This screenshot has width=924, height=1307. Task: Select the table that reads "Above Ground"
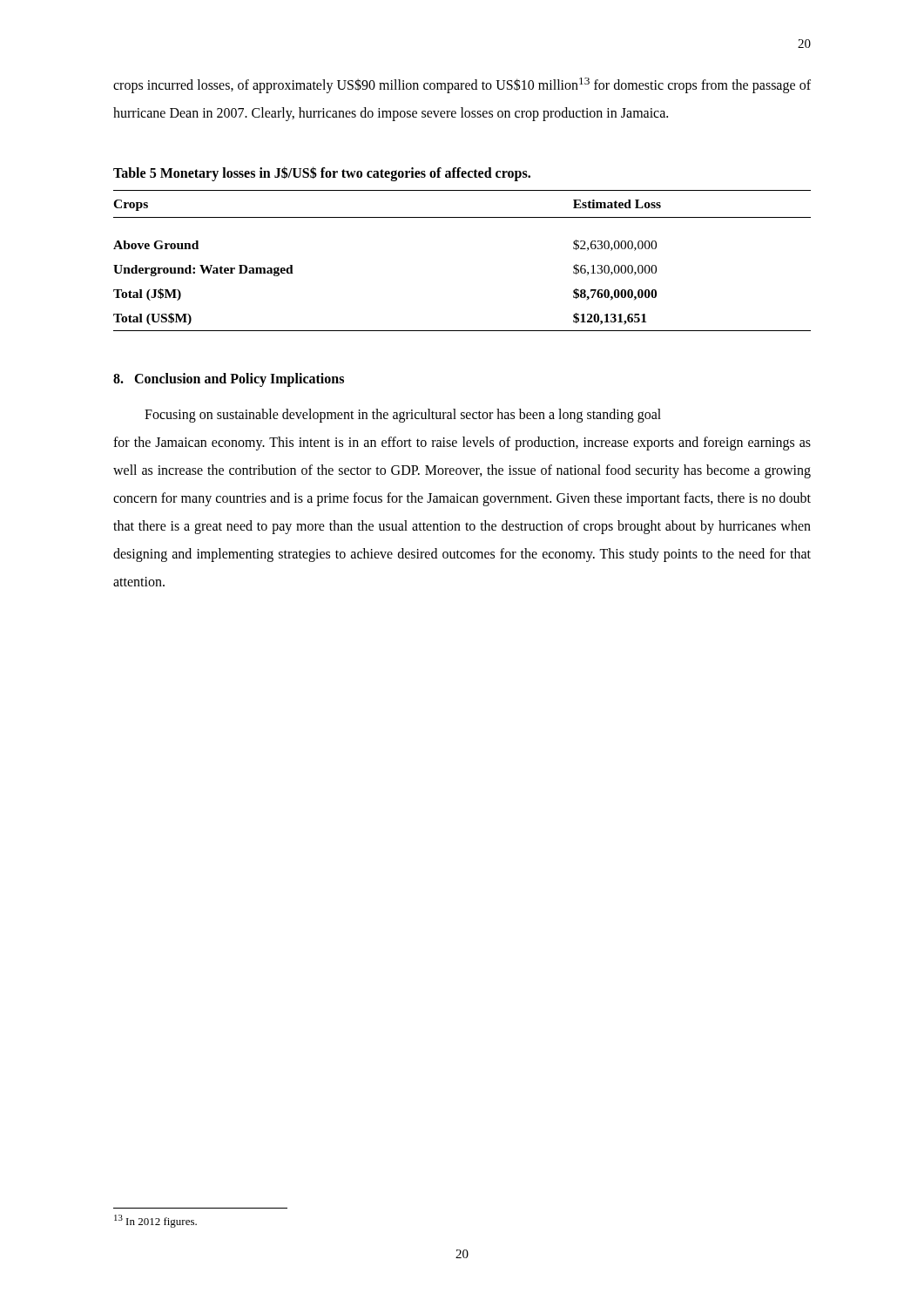(462, 263)
